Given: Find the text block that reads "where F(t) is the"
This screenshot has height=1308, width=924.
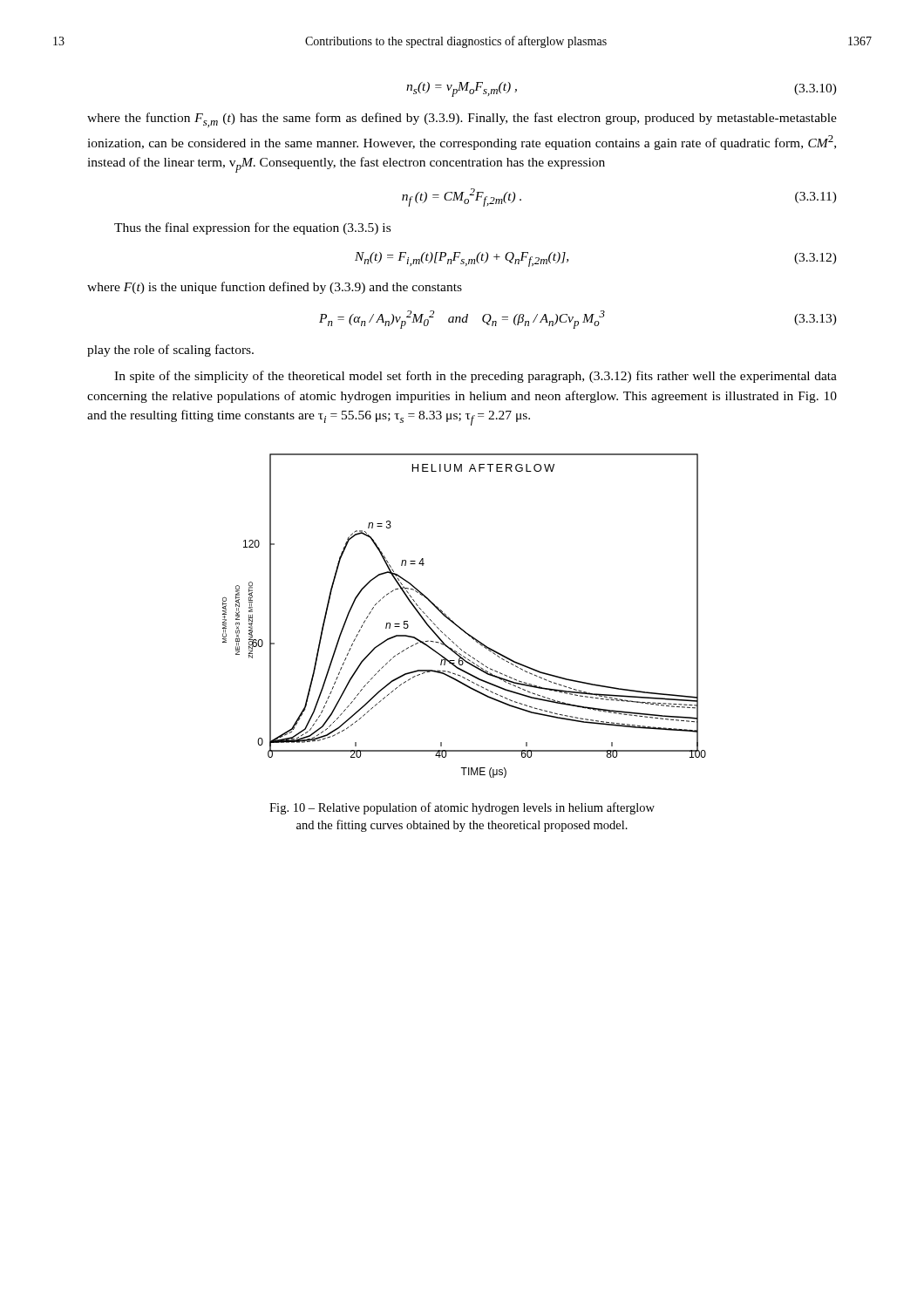Looking at the screenshot, I should 462,287.
